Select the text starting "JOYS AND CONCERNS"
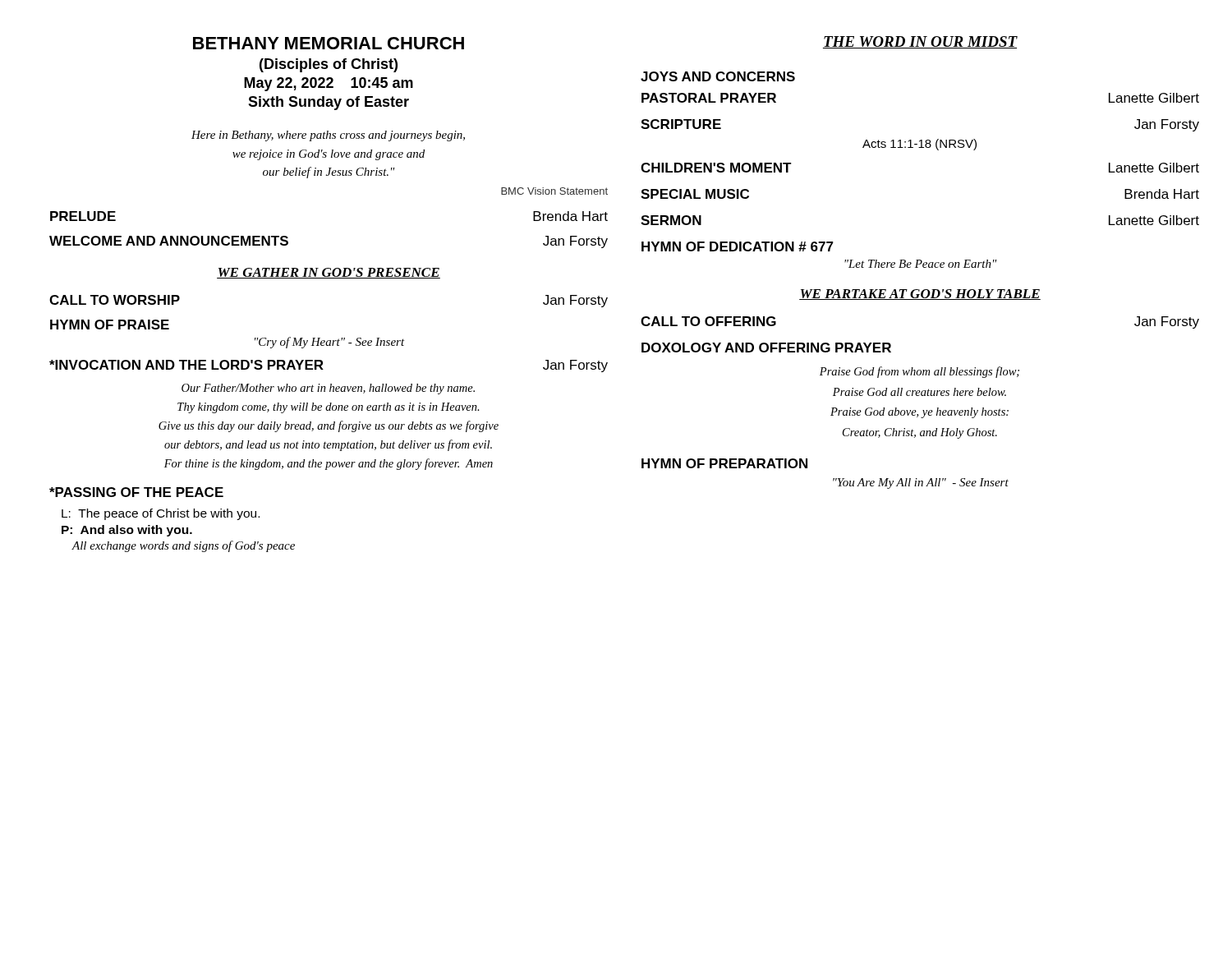 [x=718, y=77]
